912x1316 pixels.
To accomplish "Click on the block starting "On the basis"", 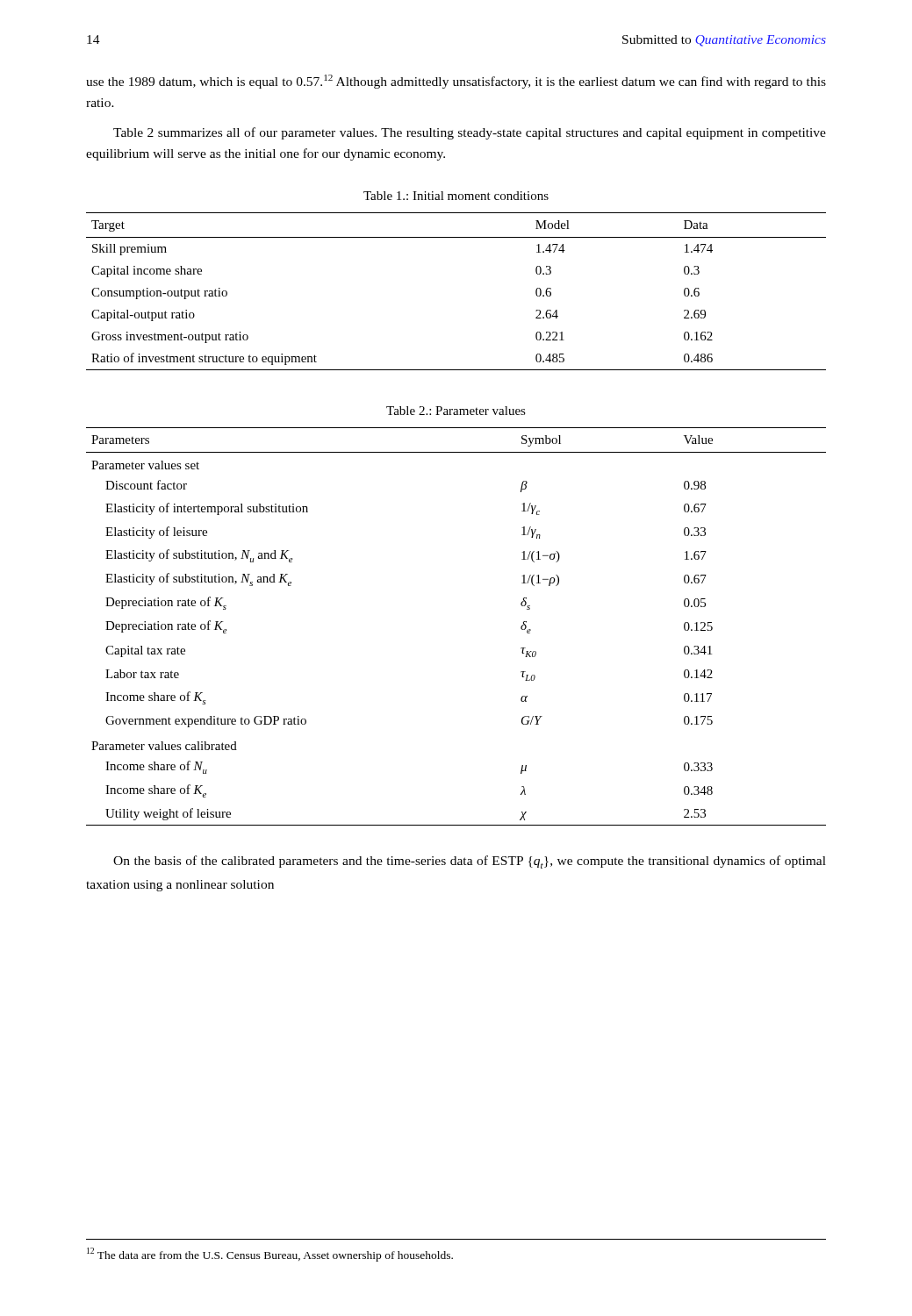I will (x=456, y=872).
